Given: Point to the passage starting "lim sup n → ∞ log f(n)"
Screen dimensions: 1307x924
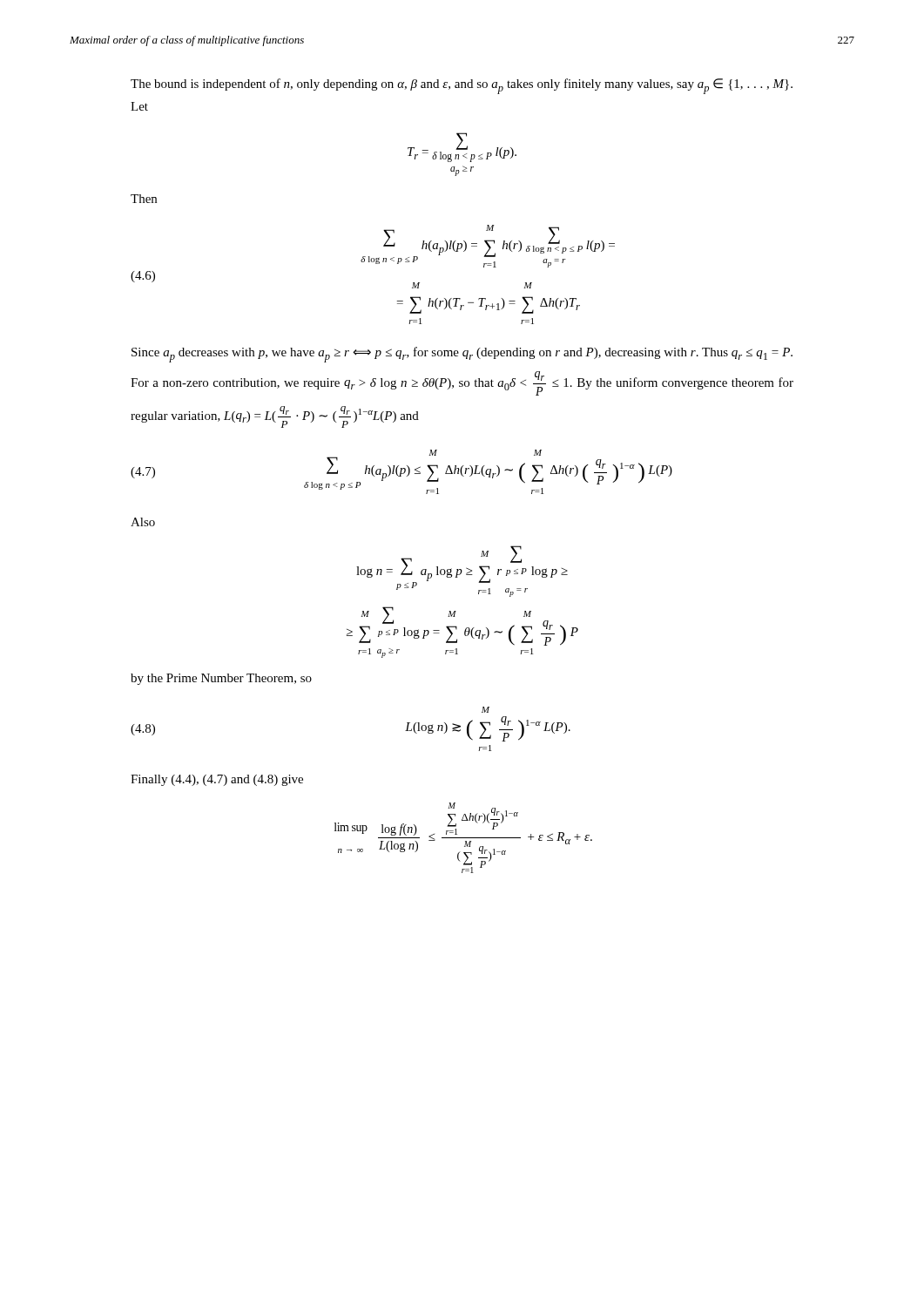Looking at the screenshot, I should tap(462, 838).
